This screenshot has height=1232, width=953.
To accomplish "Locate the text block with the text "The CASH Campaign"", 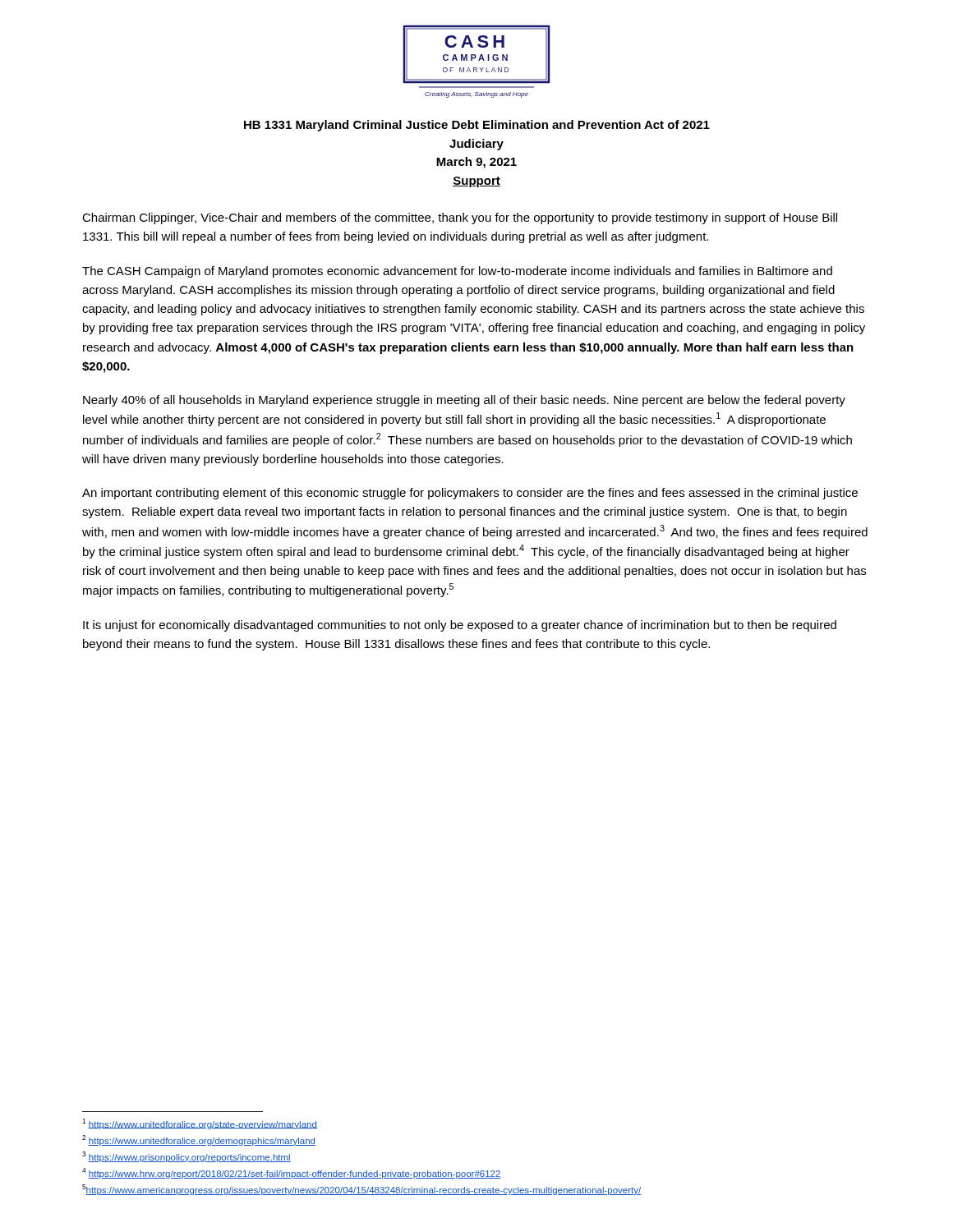I will 474,318.
